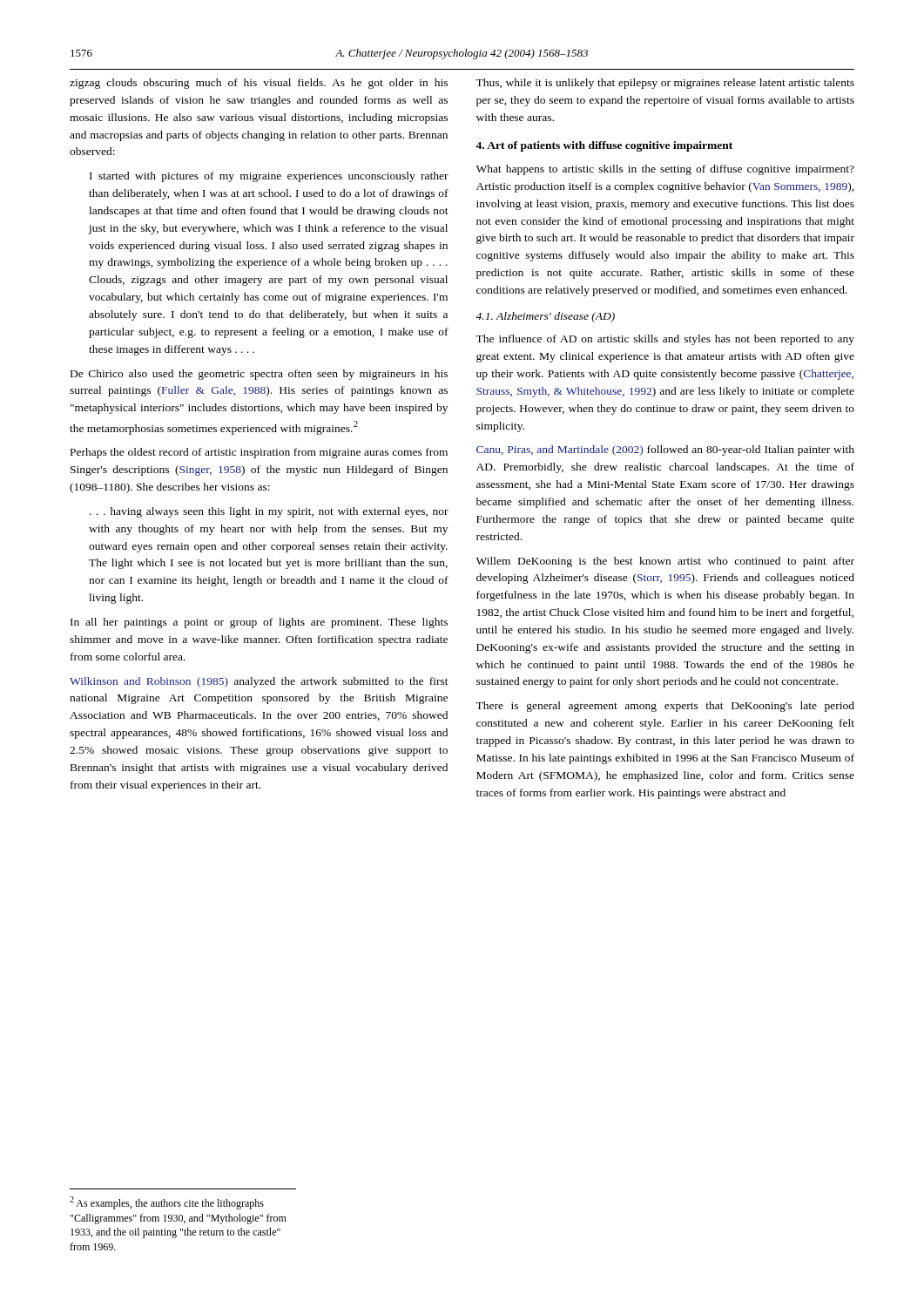Locate the element starting ". . . having"
Screen dimensions: 1307x924
coord(268,554)
